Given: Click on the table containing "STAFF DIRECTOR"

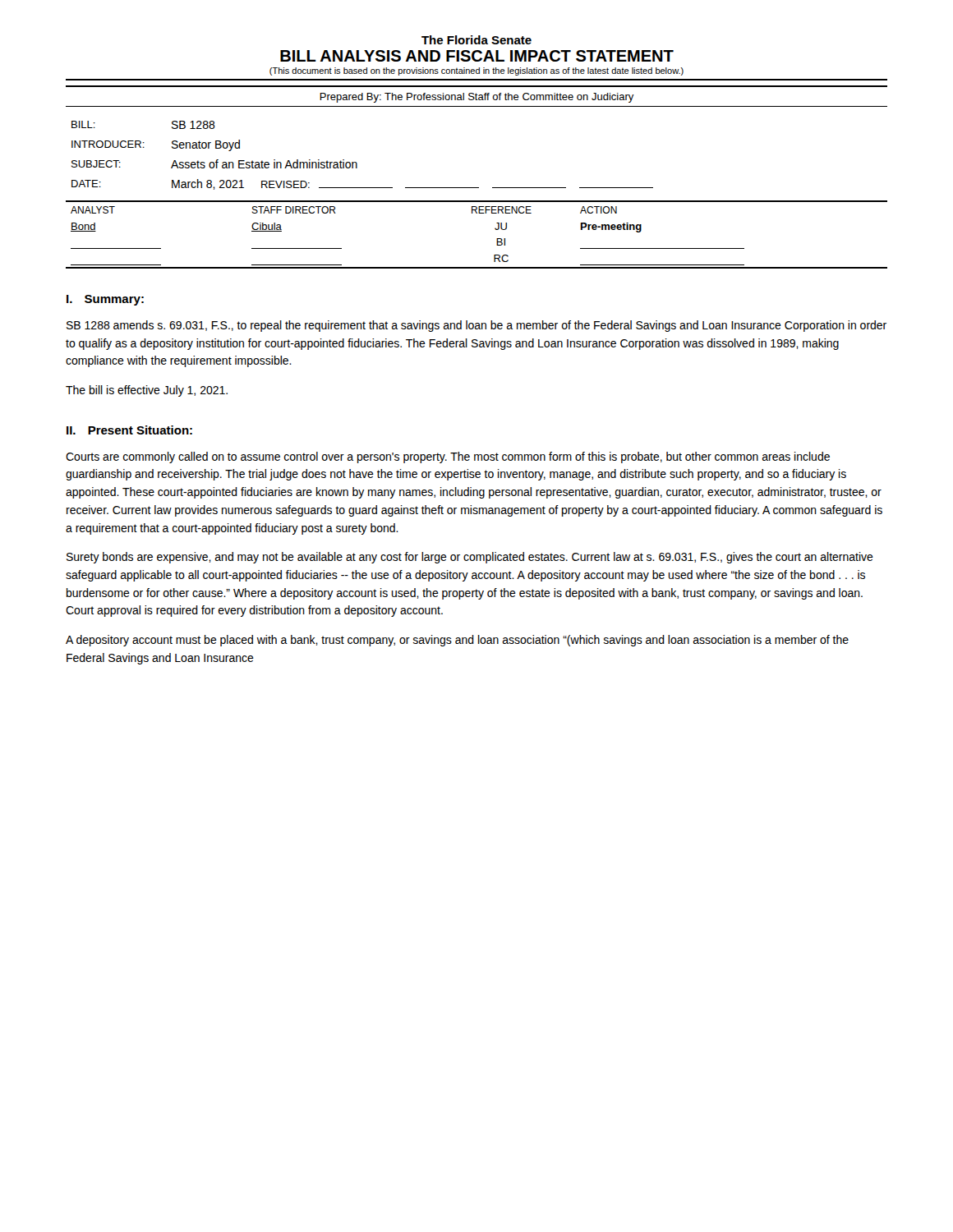Looking at the screenshot, I should (x=476, y=235).
